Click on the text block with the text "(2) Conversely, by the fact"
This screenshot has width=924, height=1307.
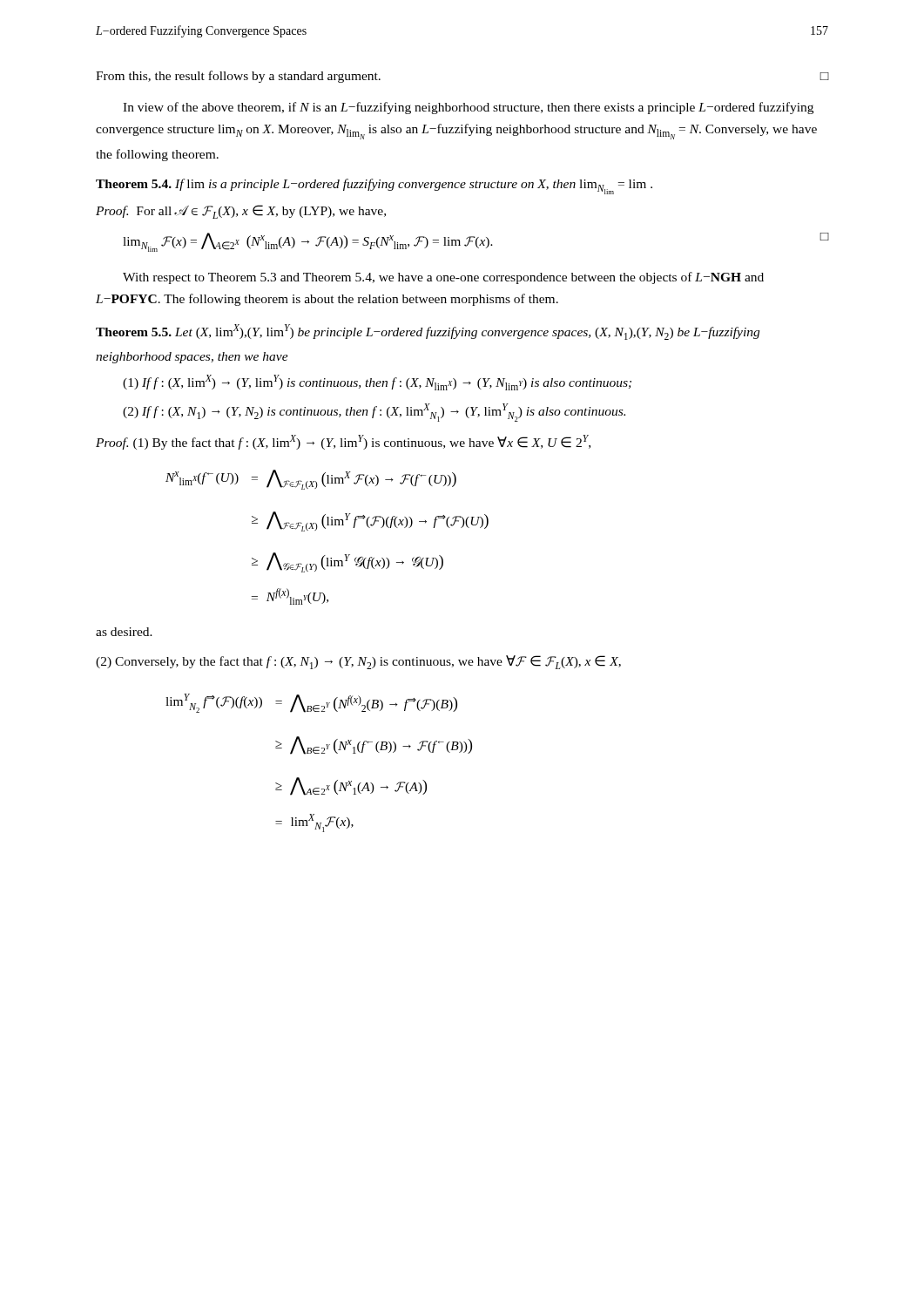(x=359, y=663)
